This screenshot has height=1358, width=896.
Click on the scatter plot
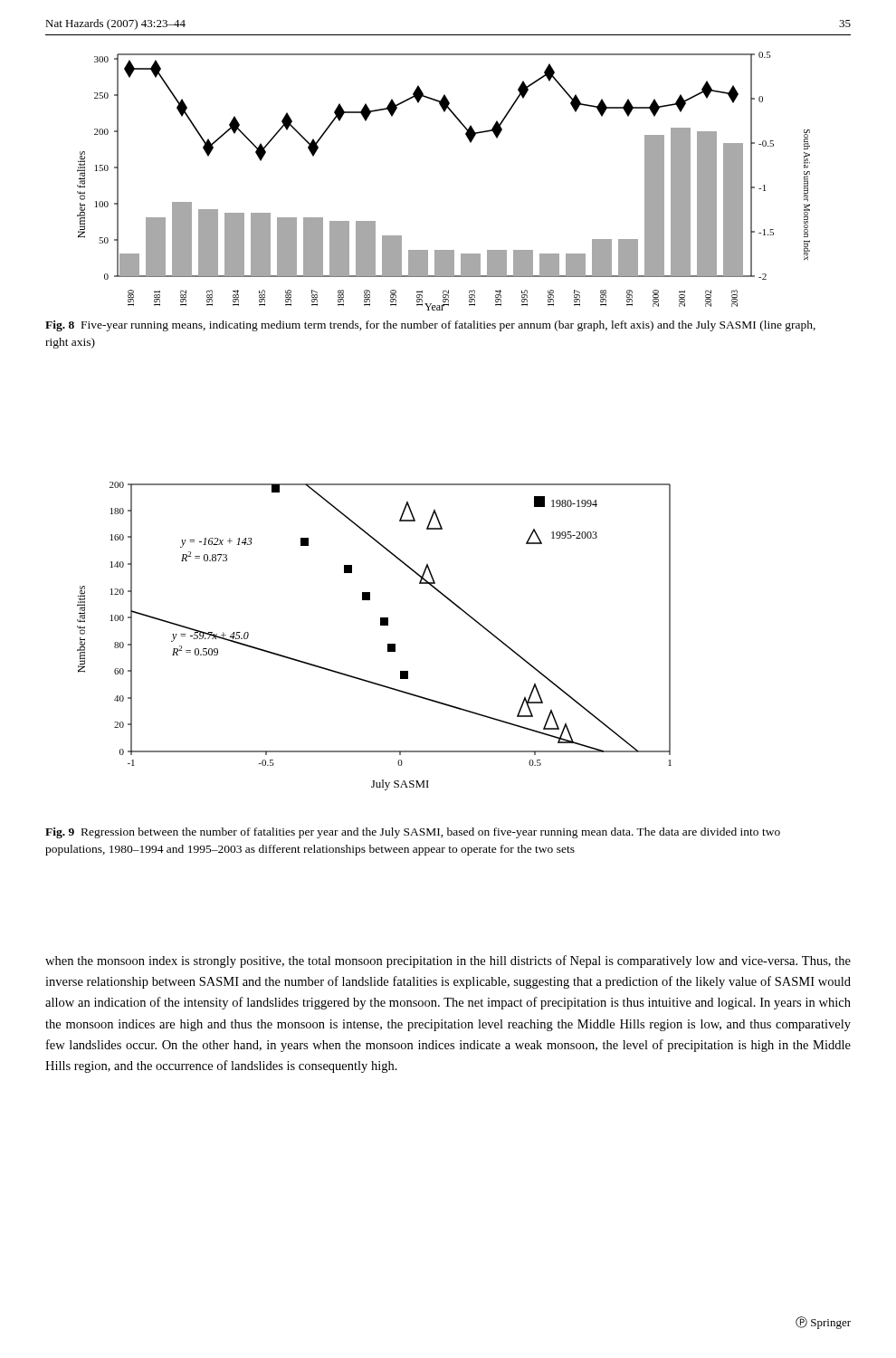pos(403,643)
